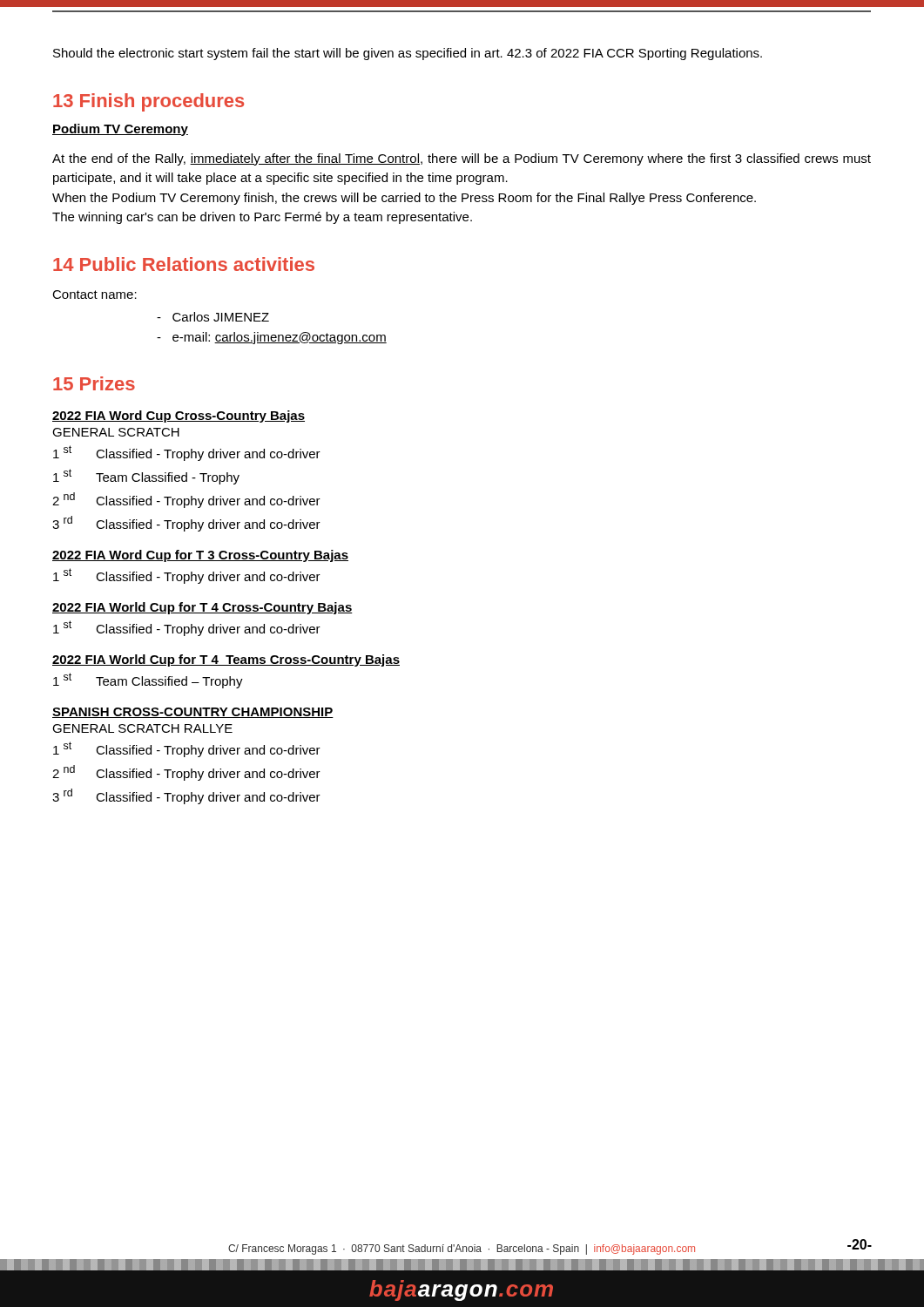The height and width of the screenshot is (1307, 924).
Task: Locate the text that says "GENERAL SCRATCH RALLYE"
Action: pos(143,728)
